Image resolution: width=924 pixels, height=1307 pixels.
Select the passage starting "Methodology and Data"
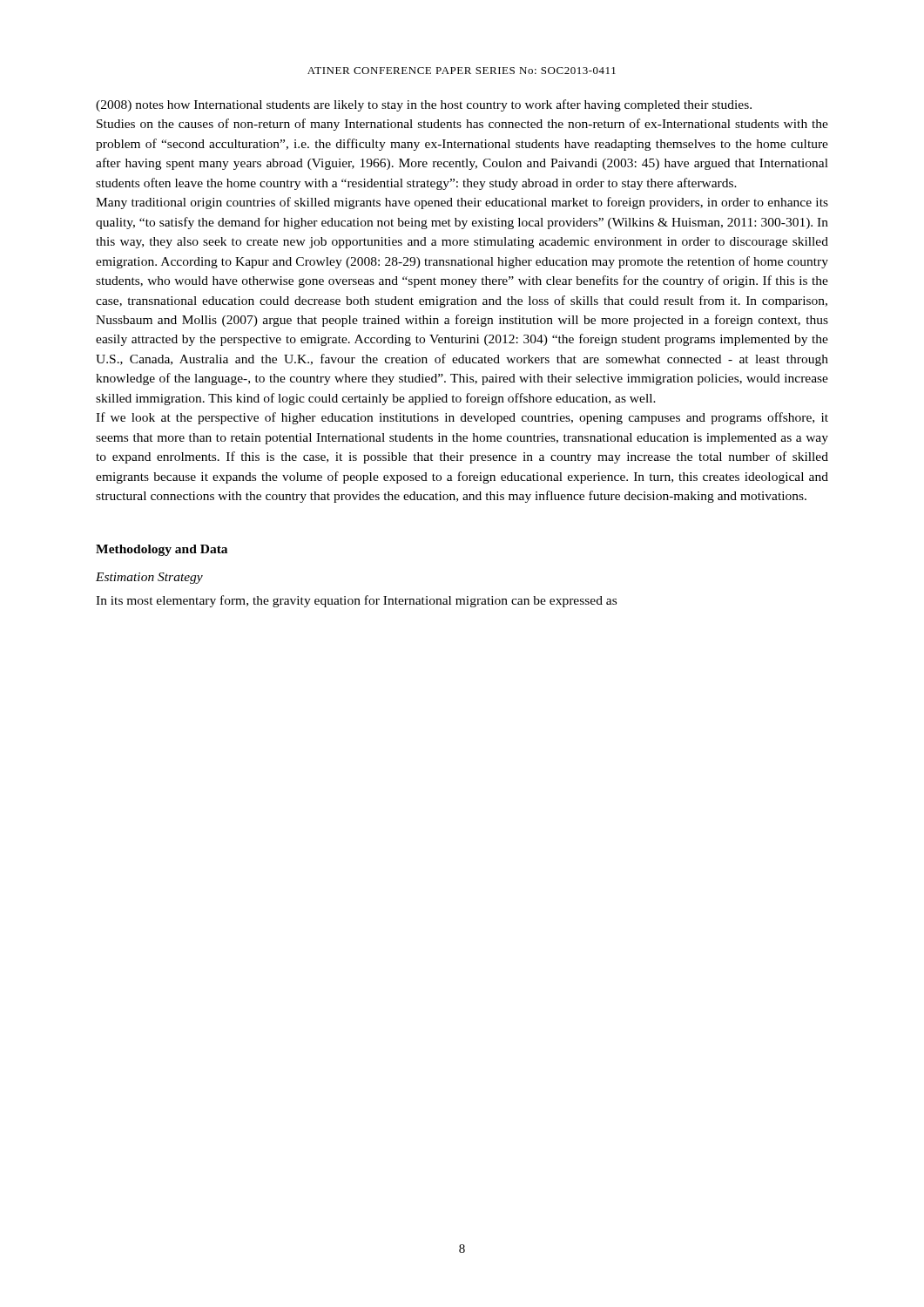(x=162, y=548)
